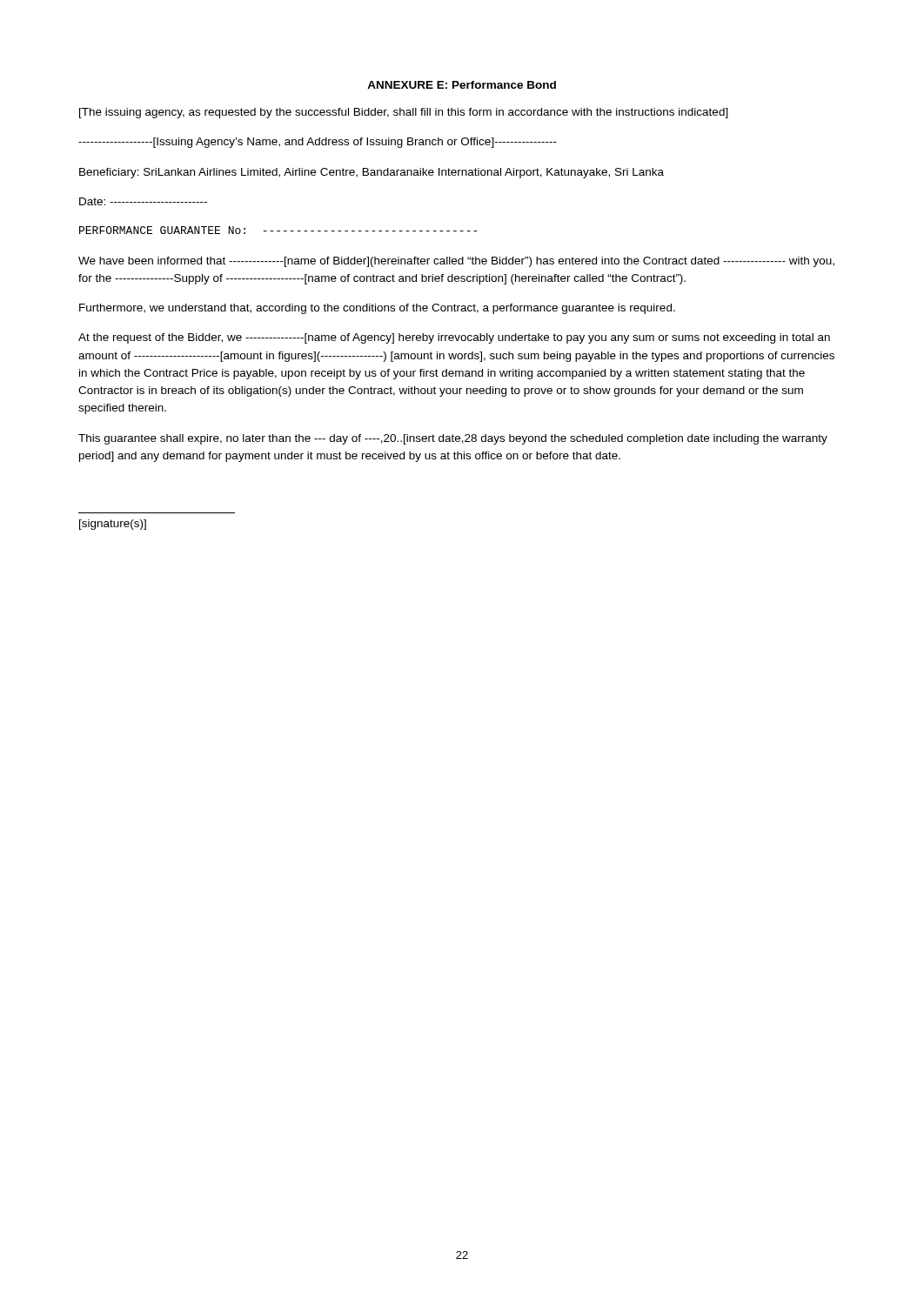Image resolution: width=924 pixels, height=1305 pixels.
Task: Point to the passage starting "[The issuing agency, as requested by"
Action: pos(403,112)
